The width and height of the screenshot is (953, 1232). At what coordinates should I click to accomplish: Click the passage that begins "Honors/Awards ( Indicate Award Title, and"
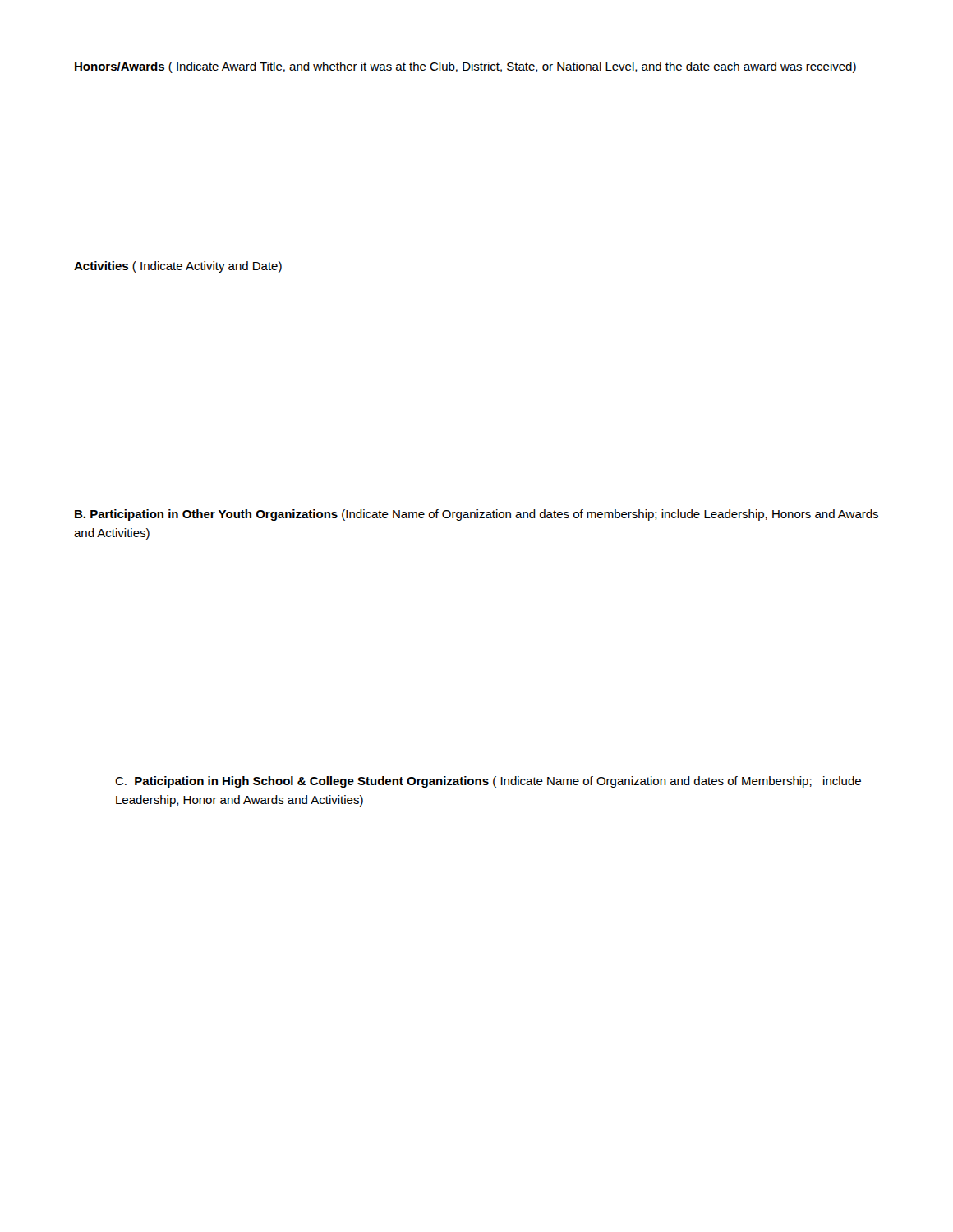(x=476, y=67)
